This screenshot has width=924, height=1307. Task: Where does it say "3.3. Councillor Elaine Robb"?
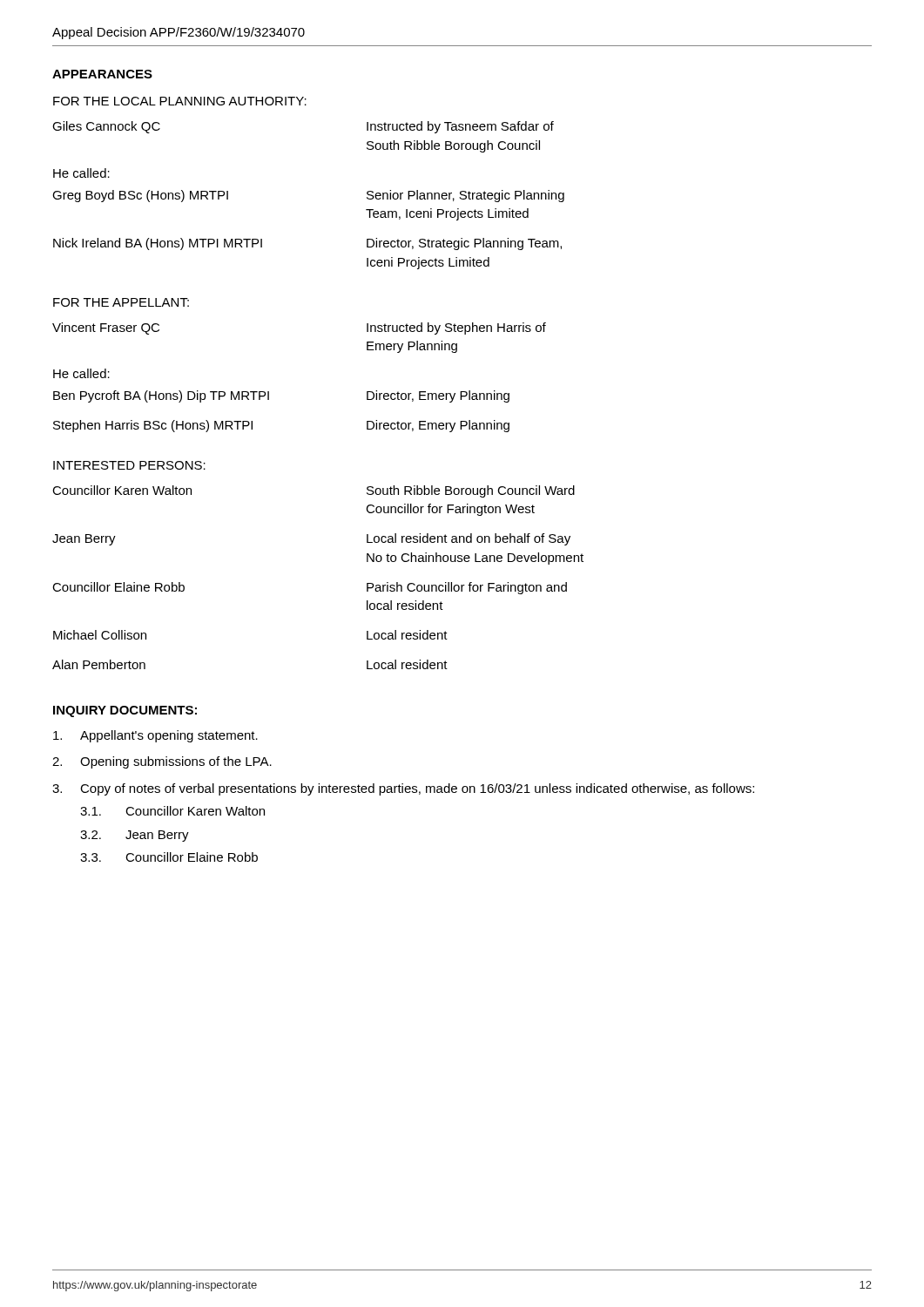pos(169,857)
